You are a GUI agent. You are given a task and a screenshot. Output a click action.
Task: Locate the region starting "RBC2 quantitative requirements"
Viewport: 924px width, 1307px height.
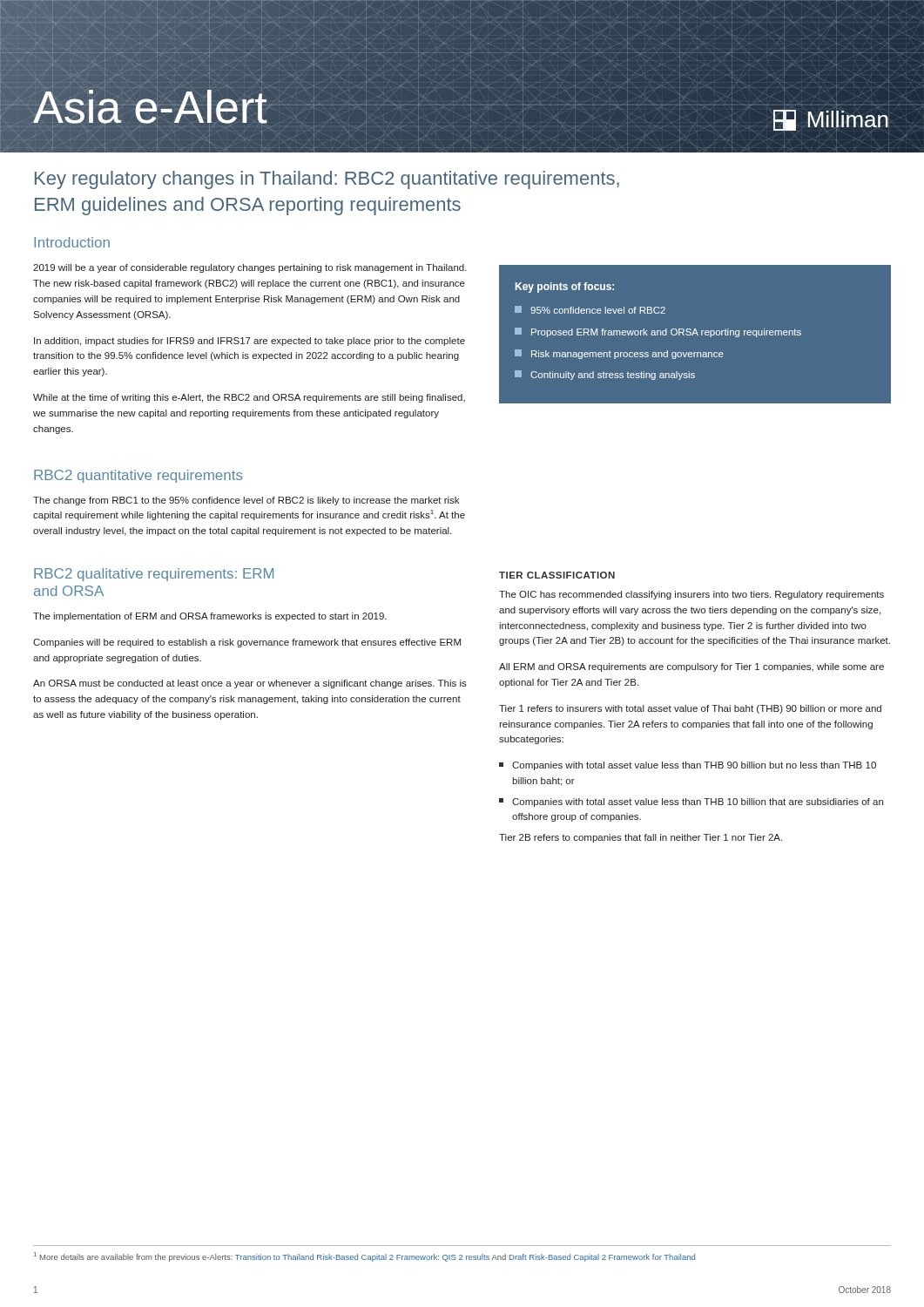[253, 475]
